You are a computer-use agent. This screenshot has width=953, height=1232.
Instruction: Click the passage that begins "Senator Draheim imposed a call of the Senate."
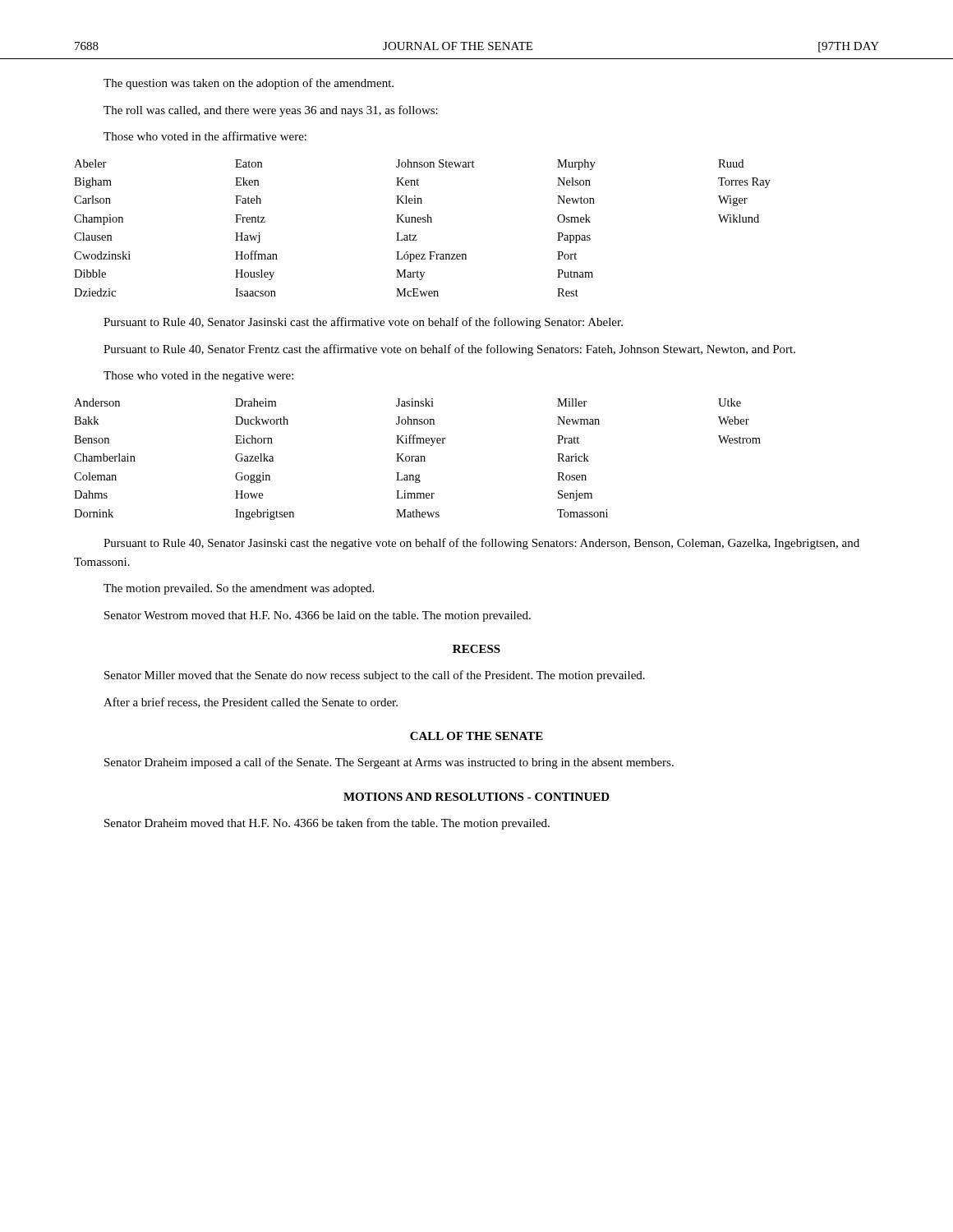click(x=389, y=762)
